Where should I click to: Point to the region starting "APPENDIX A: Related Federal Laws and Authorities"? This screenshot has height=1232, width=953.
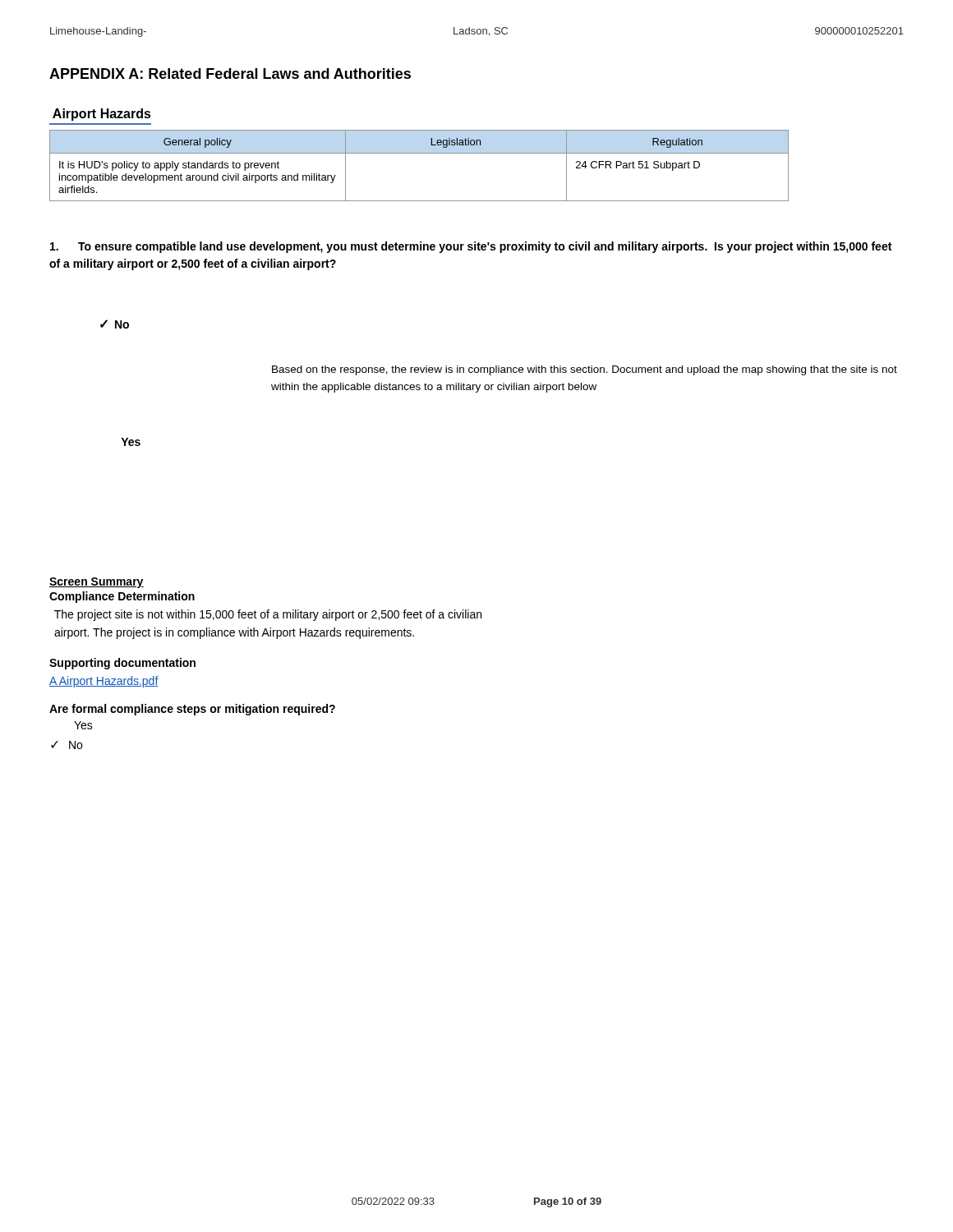pos(230,74)
